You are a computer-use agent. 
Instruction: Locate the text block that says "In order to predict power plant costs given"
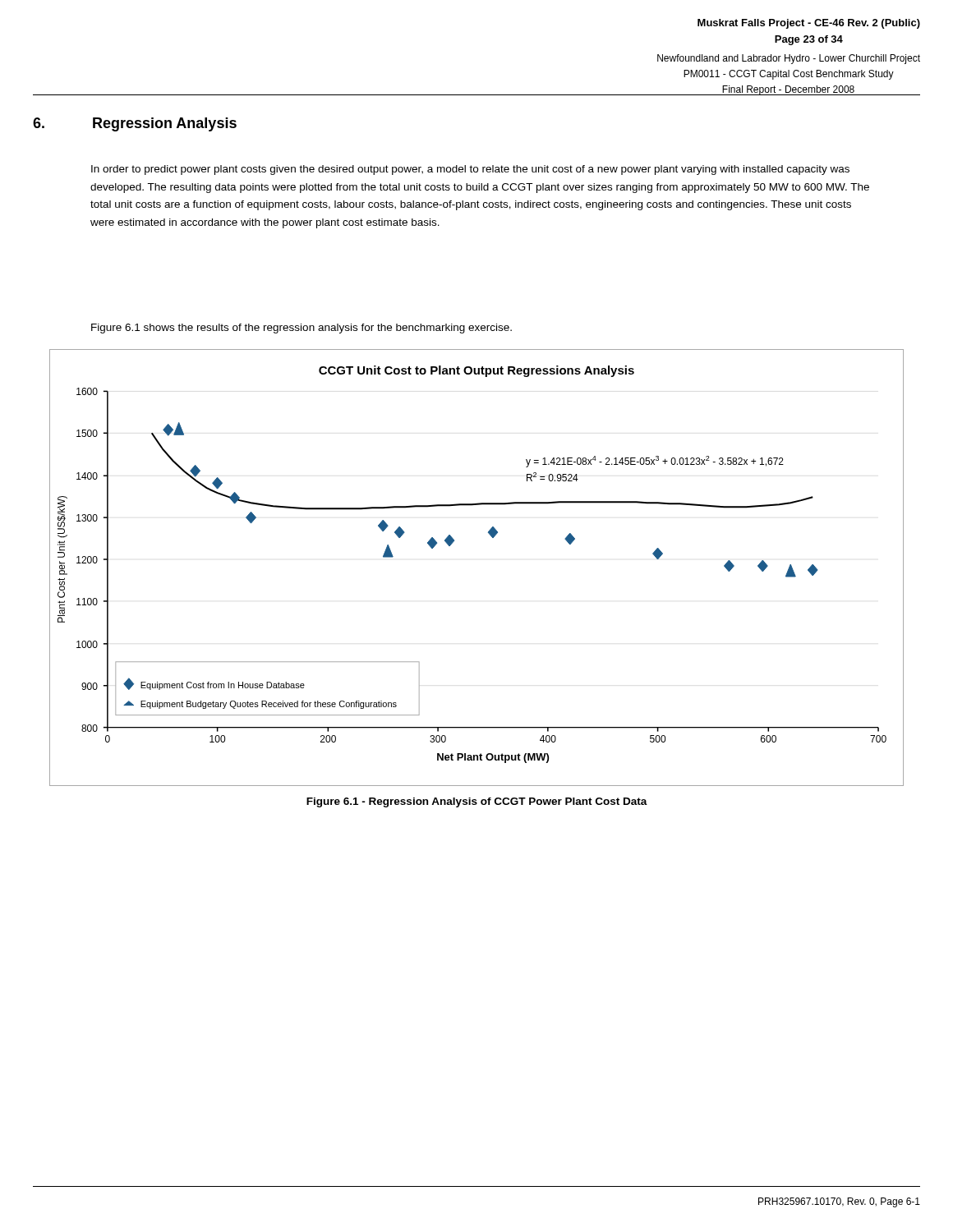coord(480,195)
